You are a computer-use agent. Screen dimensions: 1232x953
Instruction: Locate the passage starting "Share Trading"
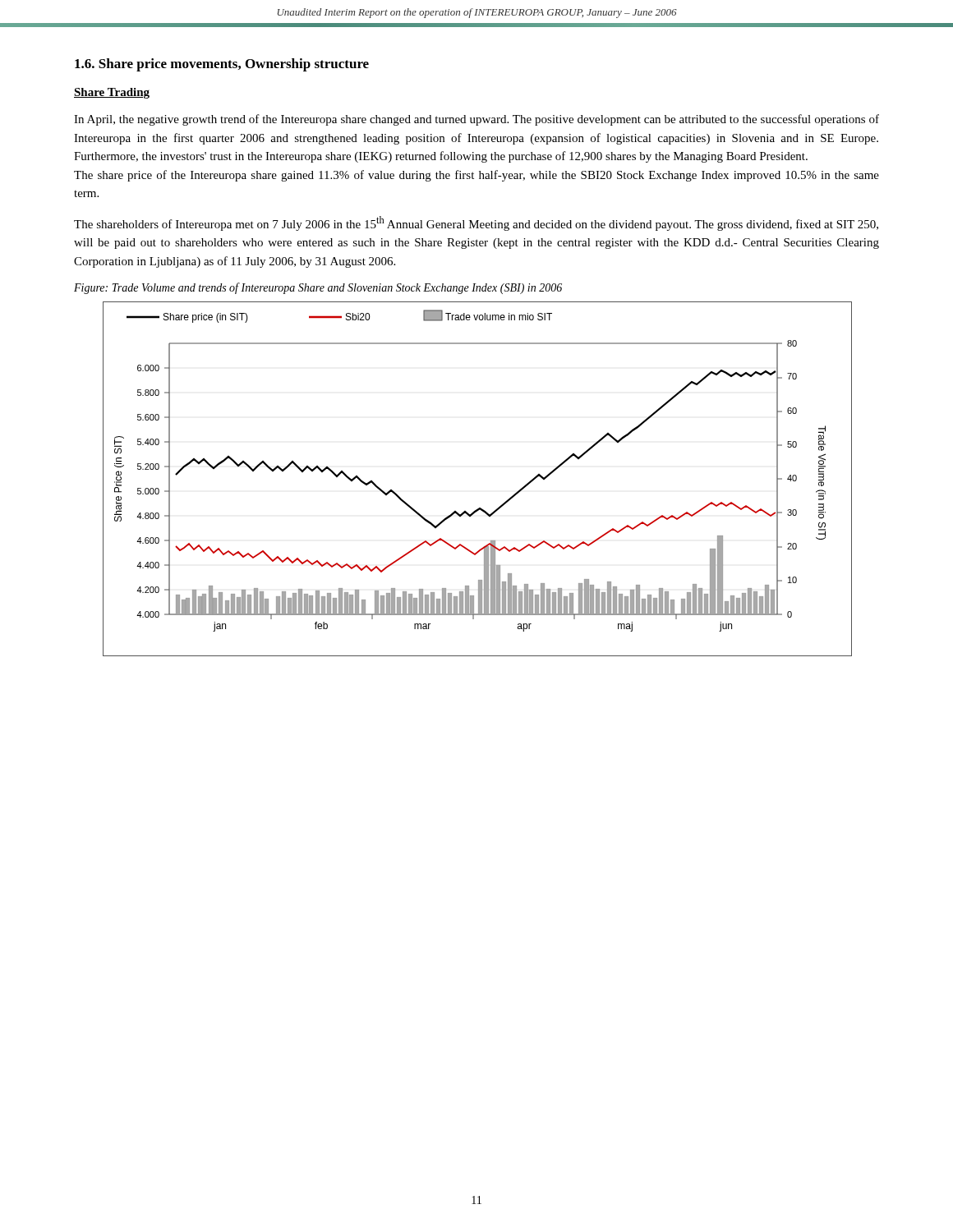coord(112,92)
